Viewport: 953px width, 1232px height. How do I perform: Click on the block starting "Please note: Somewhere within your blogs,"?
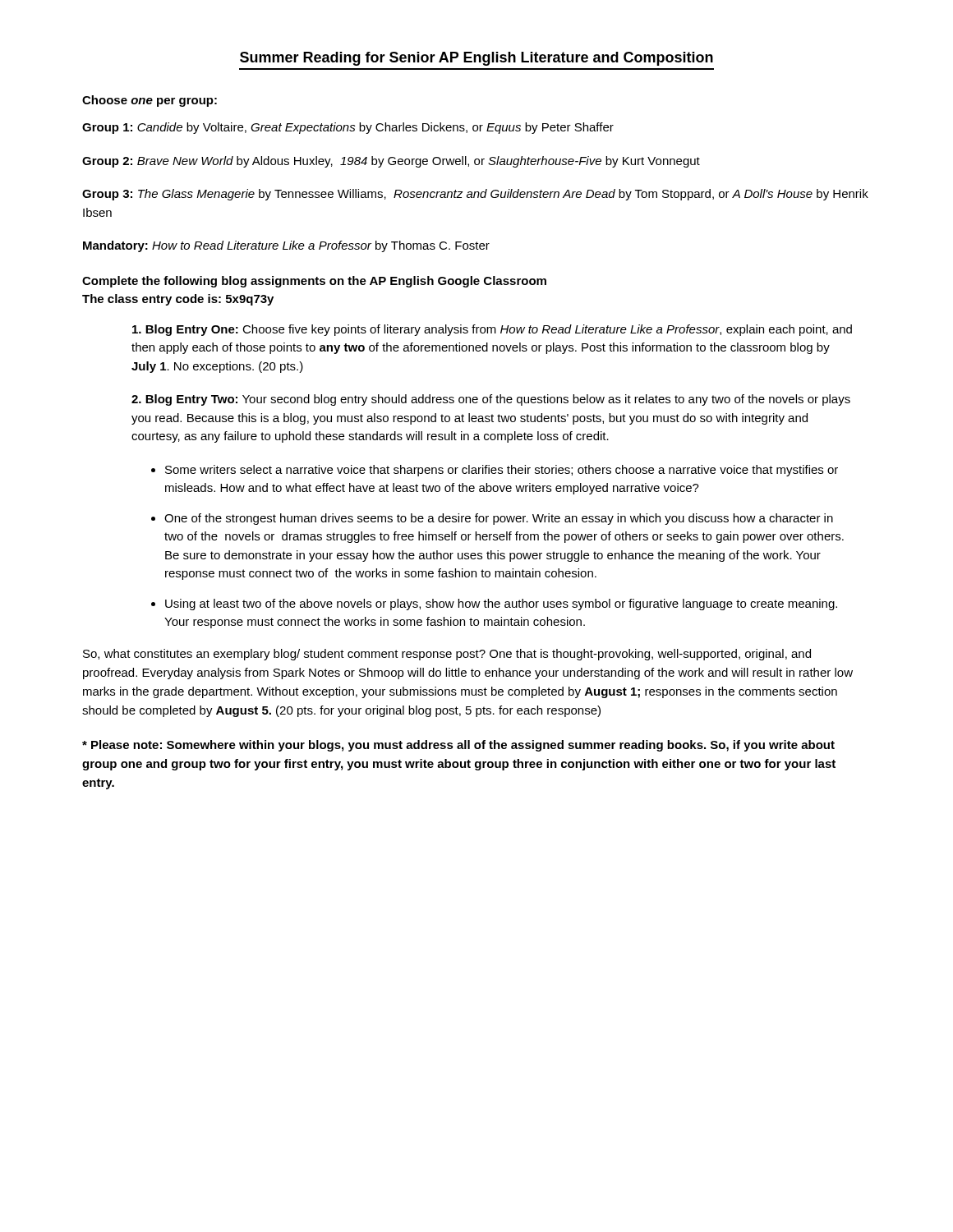(459, 763)
